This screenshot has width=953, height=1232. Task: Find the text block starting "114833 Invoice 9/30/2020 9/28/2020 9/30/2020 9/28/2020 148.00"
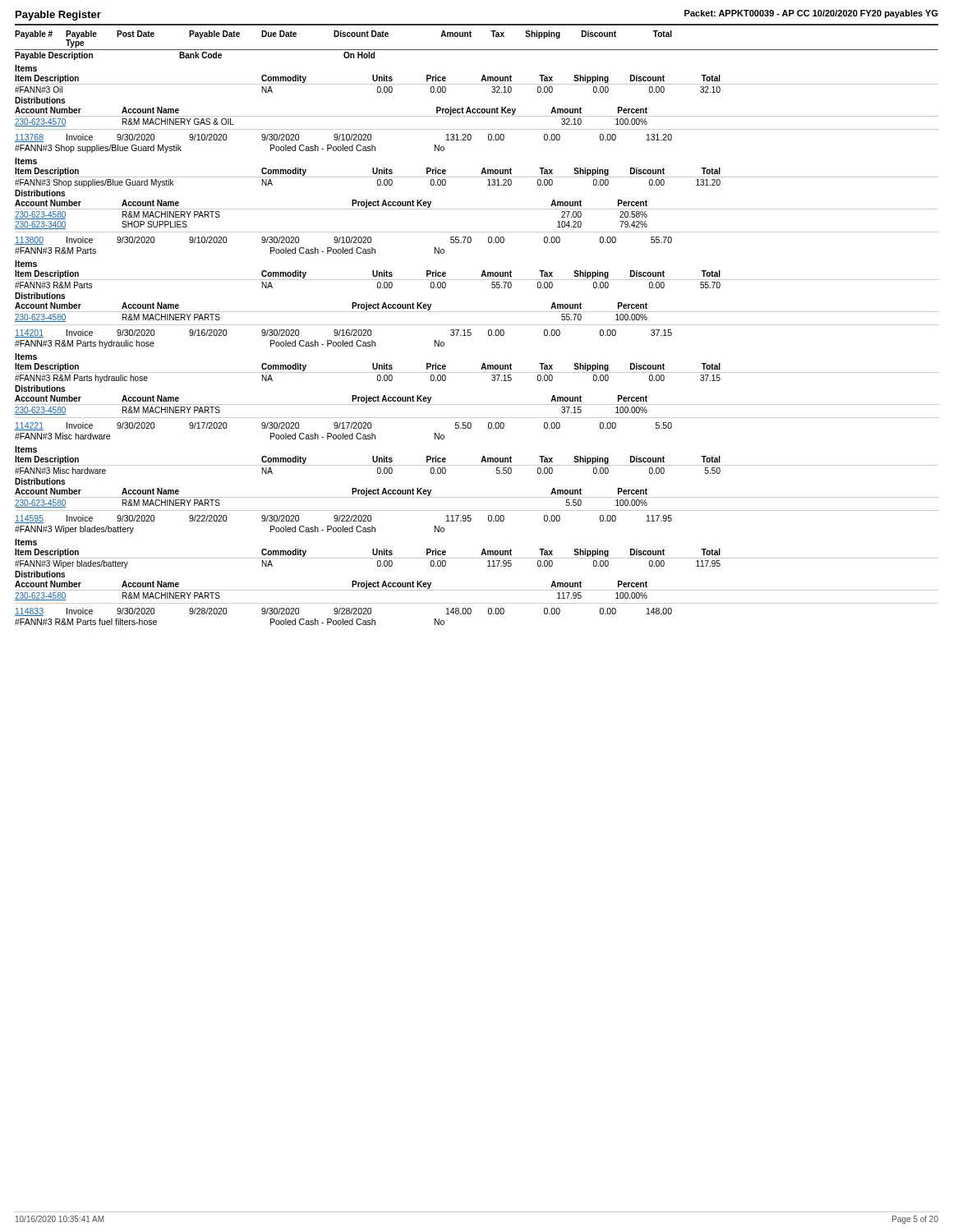click(476, 616)
